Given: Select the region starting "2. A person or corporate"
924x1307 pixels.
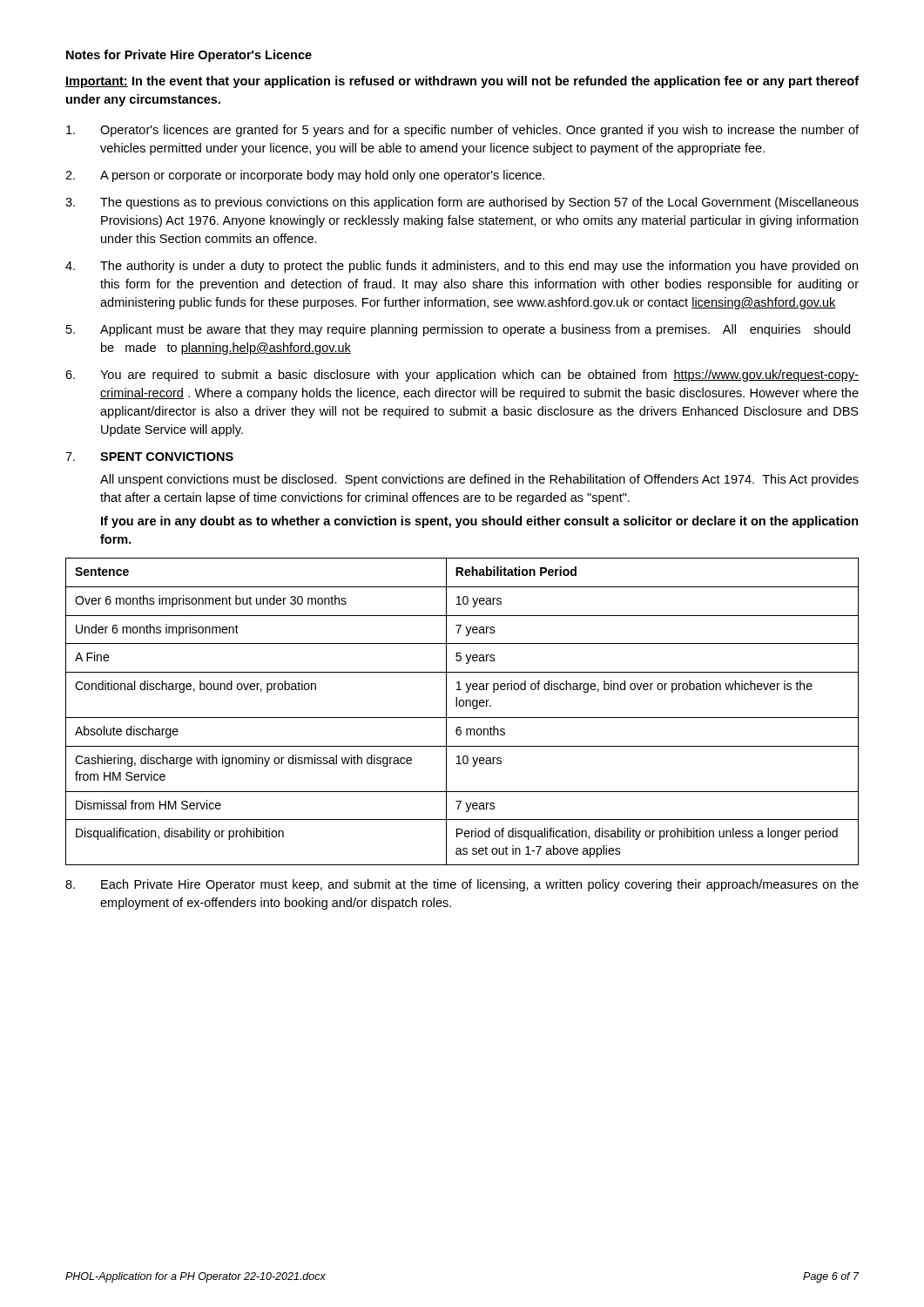Looking at the screenshot, I should pyautogui.click(x=462, y=176).
